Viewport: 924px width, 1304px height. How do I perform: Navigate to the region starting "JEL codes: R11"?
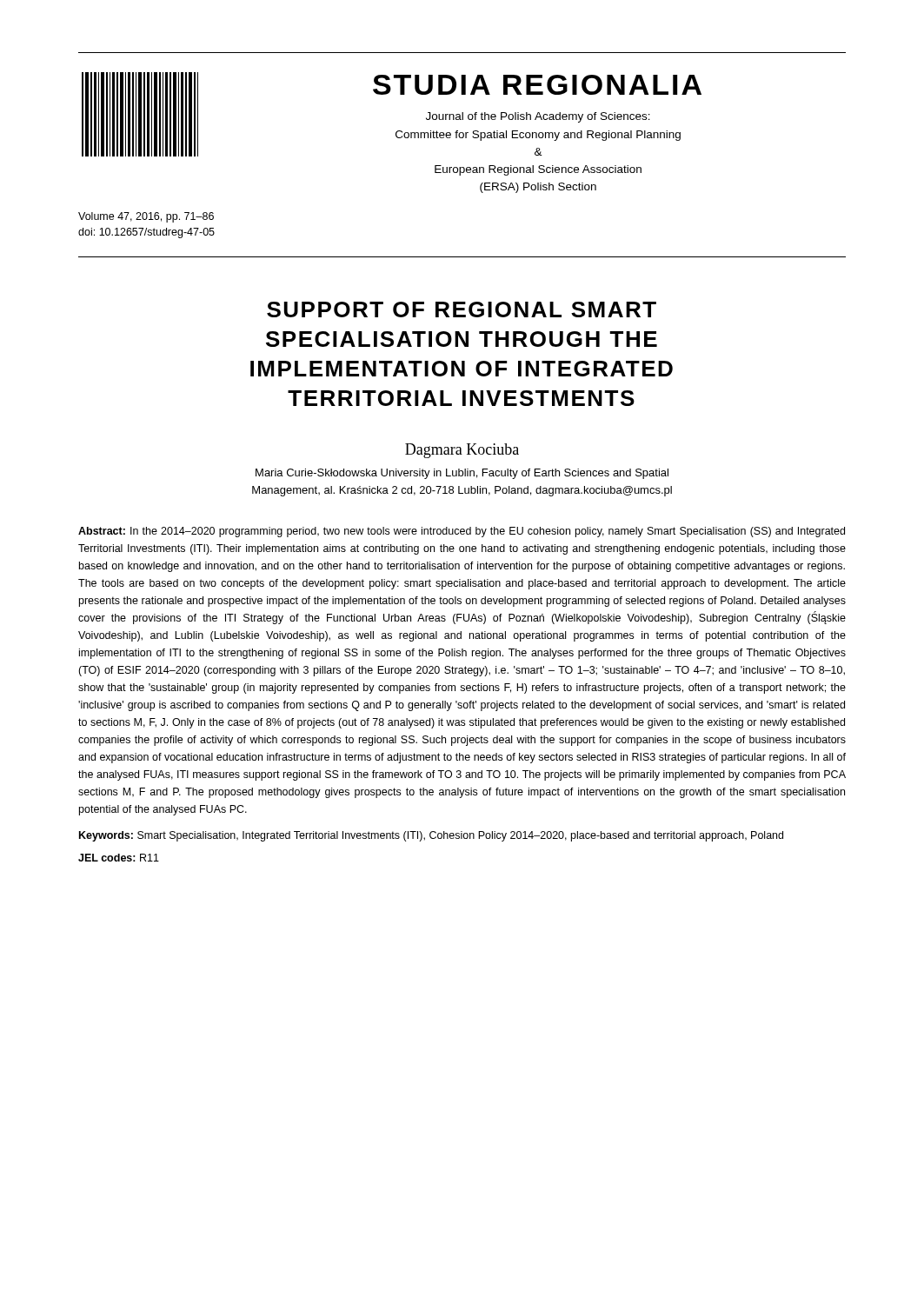pyautogui.click(x=119, y=858)
